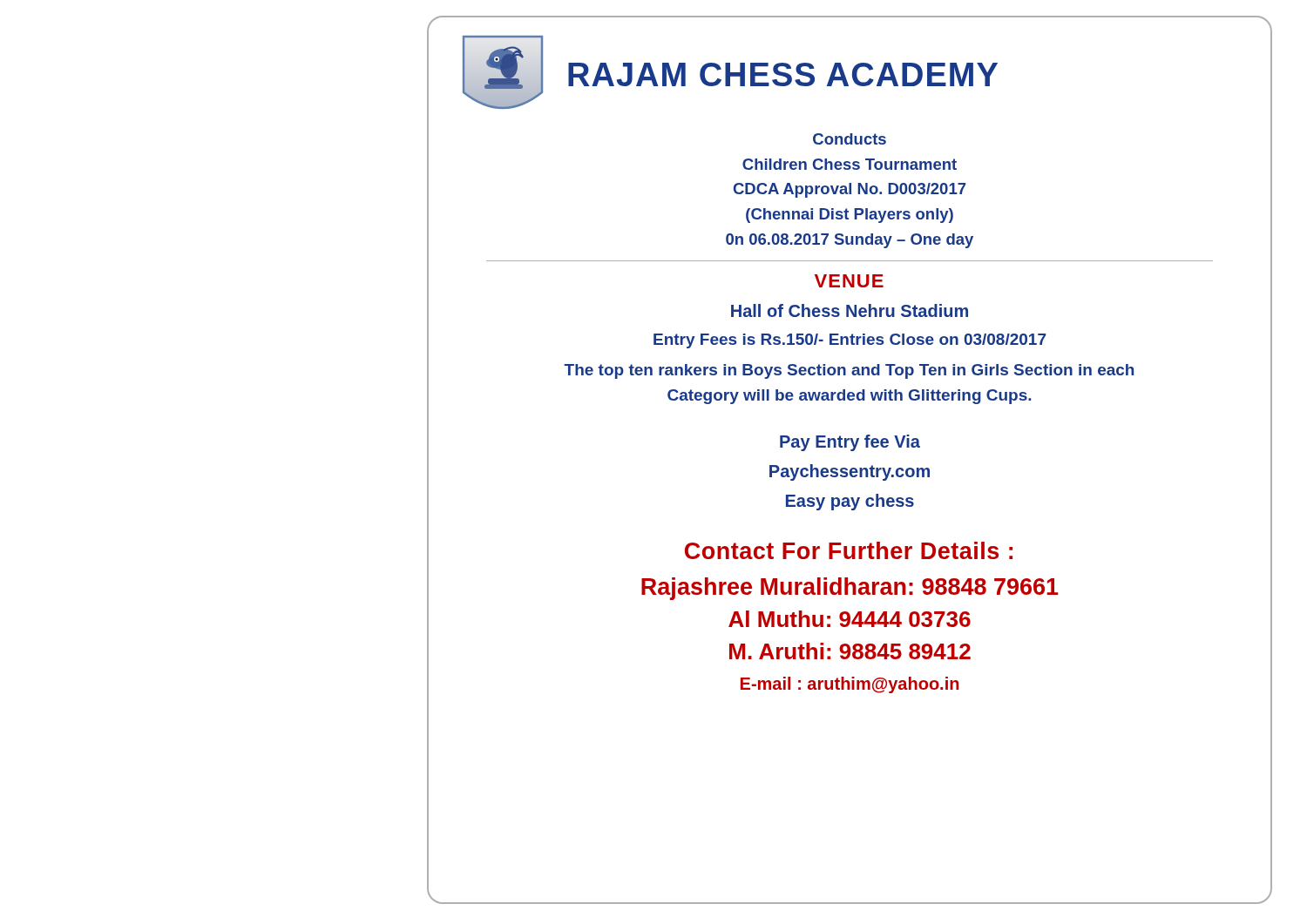
Task: Click on the block starting "Pay Entry fee Via"
Action: click(x=850, y=442)
